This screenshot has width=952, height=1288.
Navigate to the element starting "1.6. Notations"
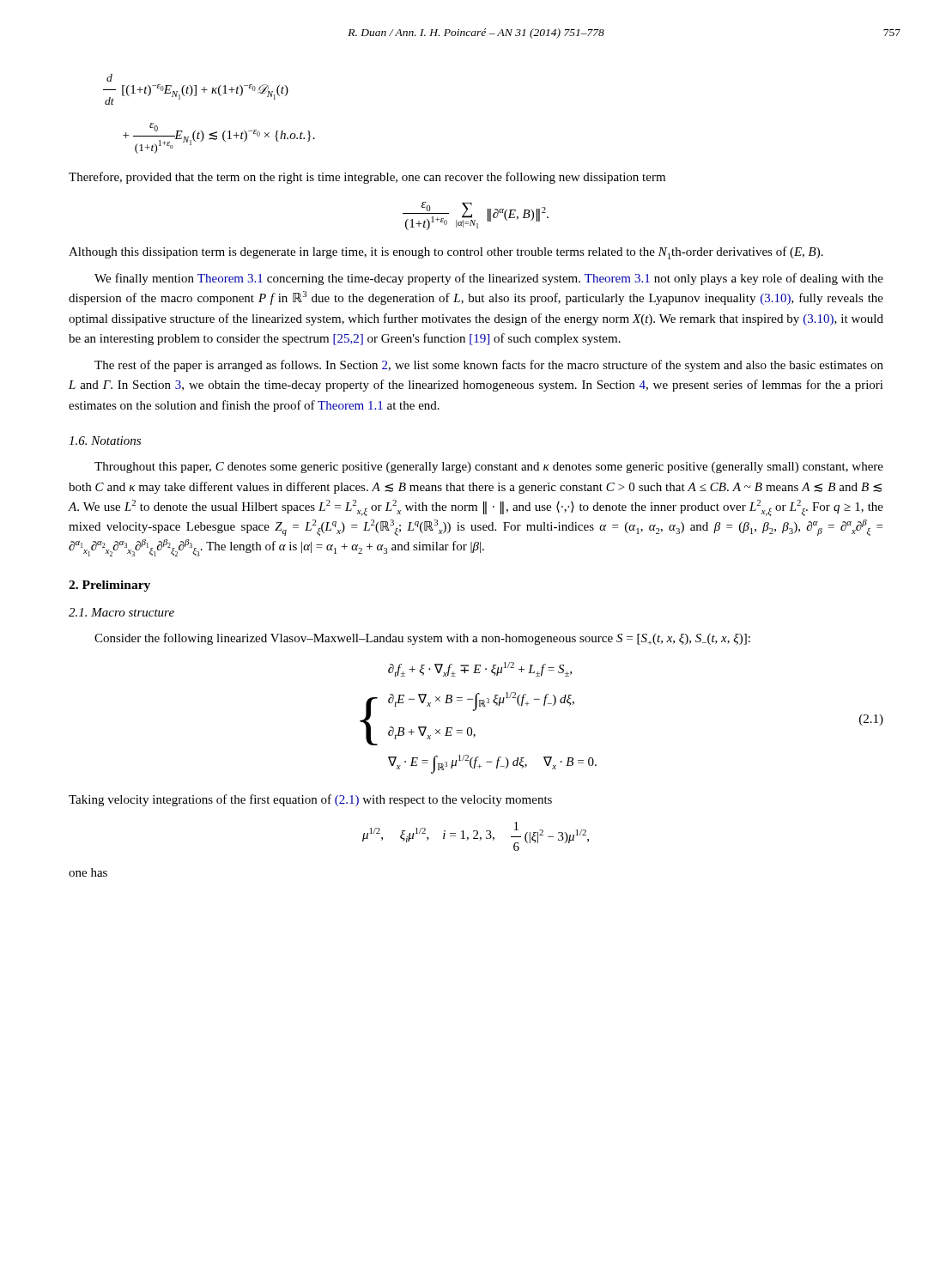pos(105,440)
